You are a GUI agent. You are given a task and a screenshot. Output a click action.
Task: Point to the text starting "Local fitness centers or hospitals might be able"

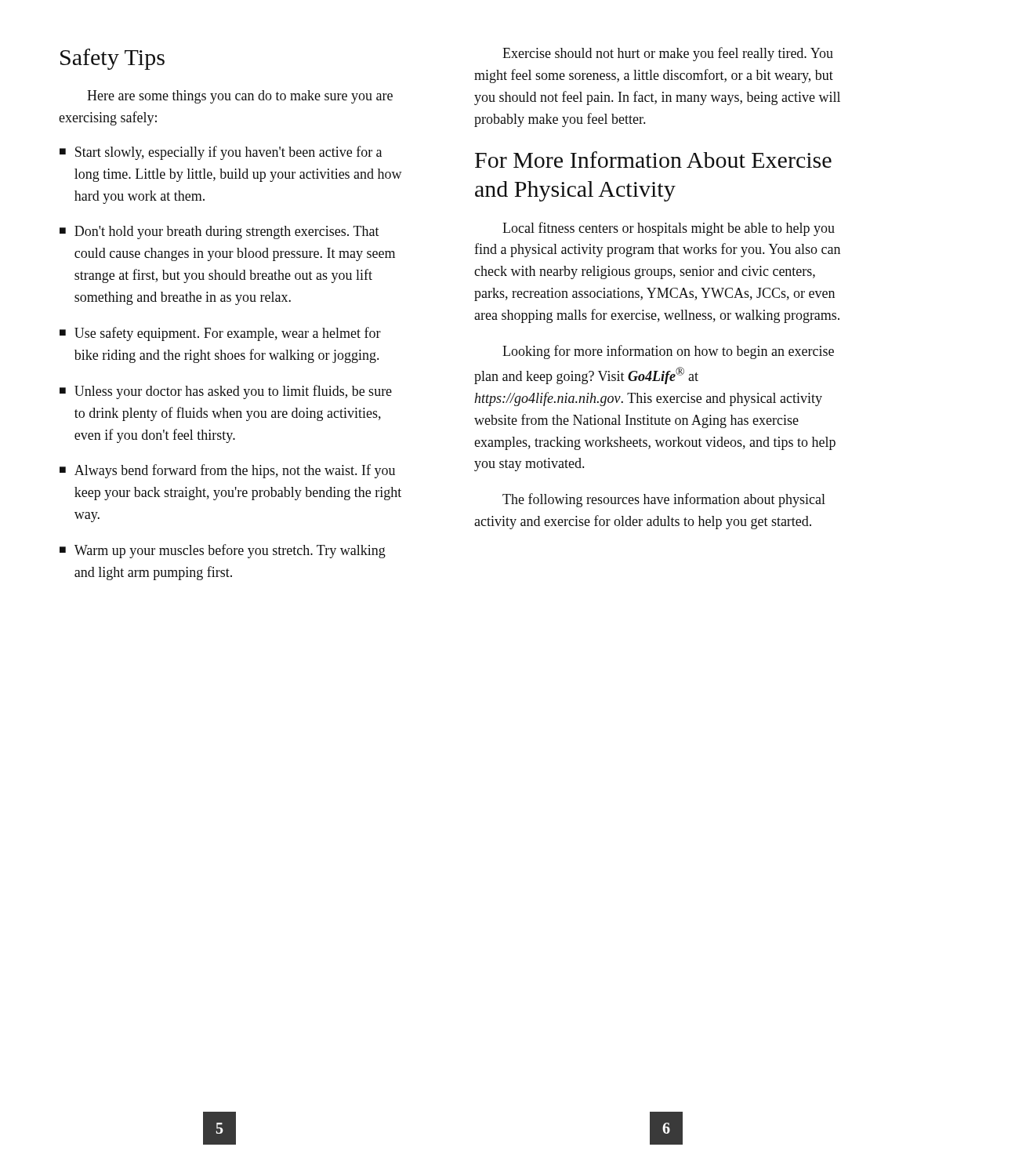coord(660,272)
